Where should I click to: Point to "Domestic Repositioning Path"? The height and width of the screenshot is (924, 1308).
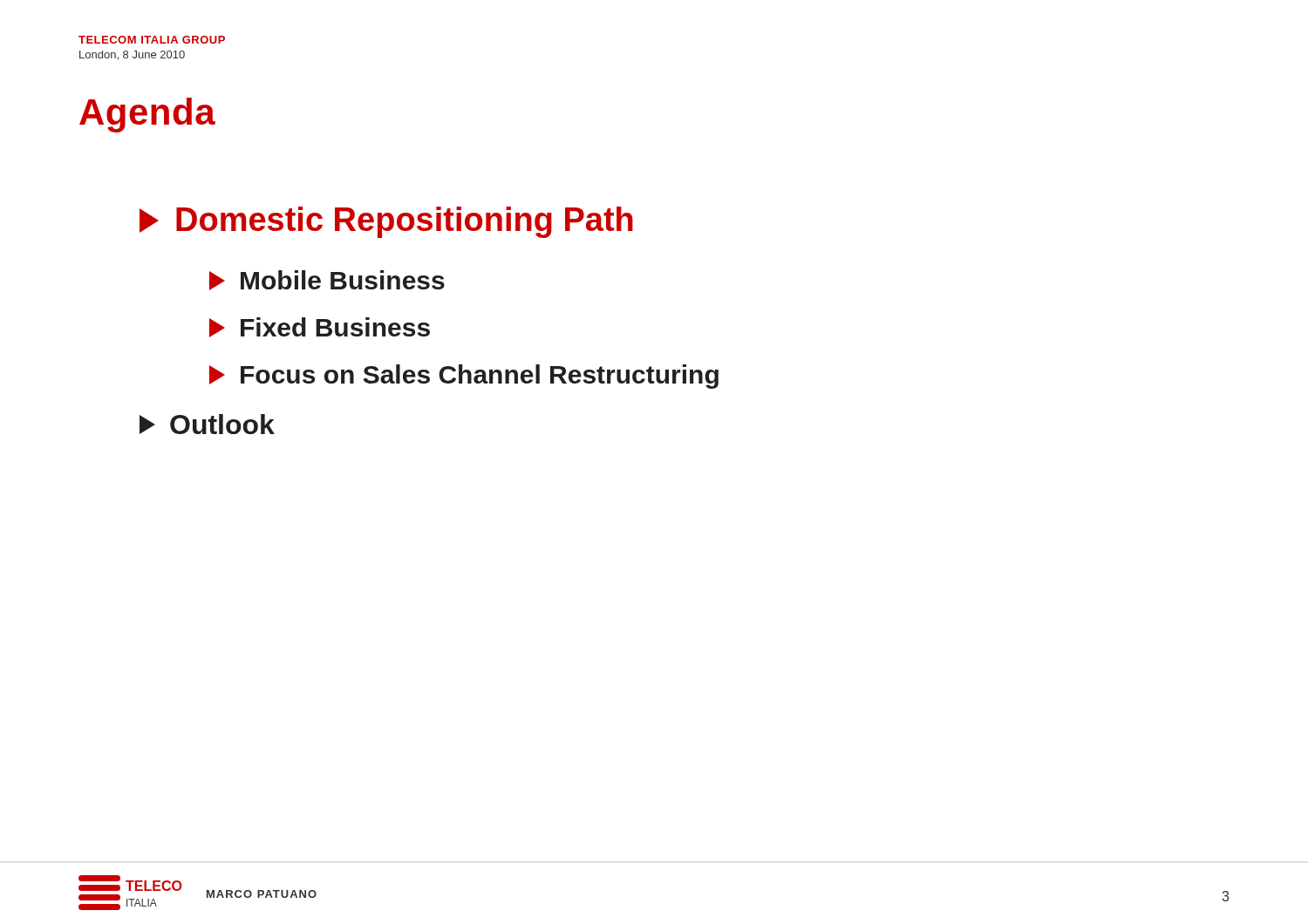click(387, 220)
